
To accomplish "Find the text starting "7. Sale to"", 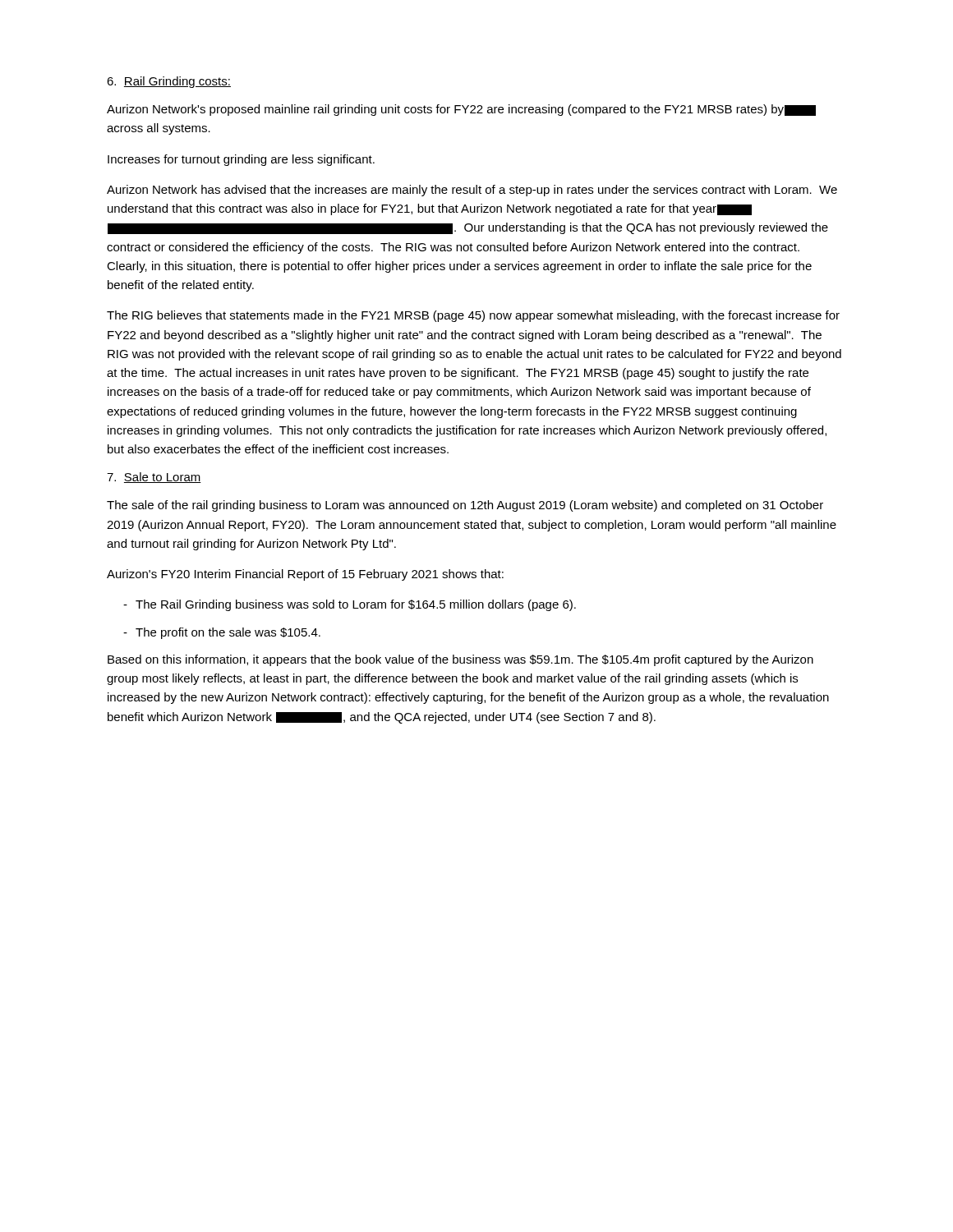I will pos(154,477).
